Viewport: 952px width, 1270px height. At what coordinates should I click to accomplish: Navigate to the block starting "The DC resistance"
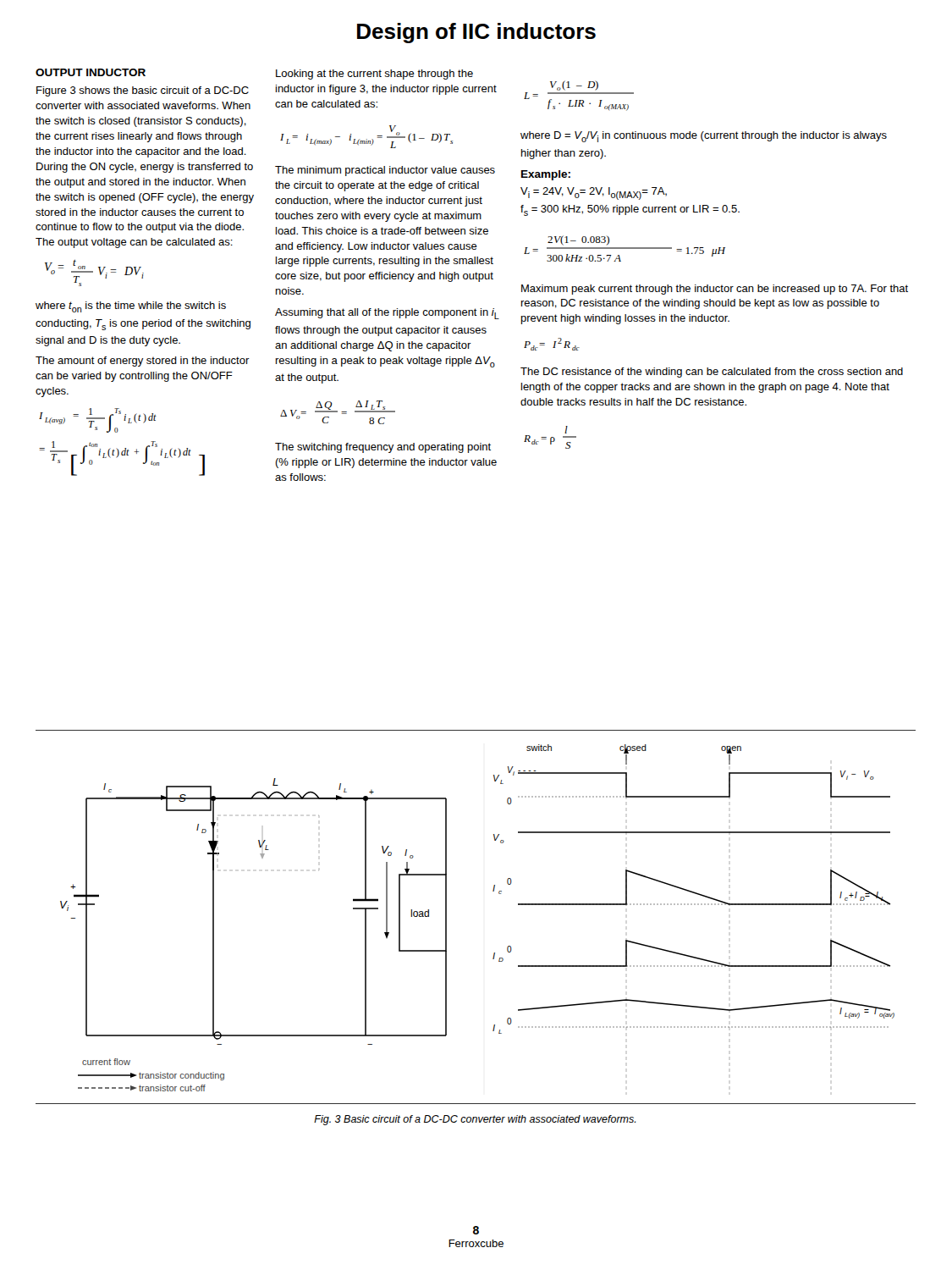[x=712, y=387]
